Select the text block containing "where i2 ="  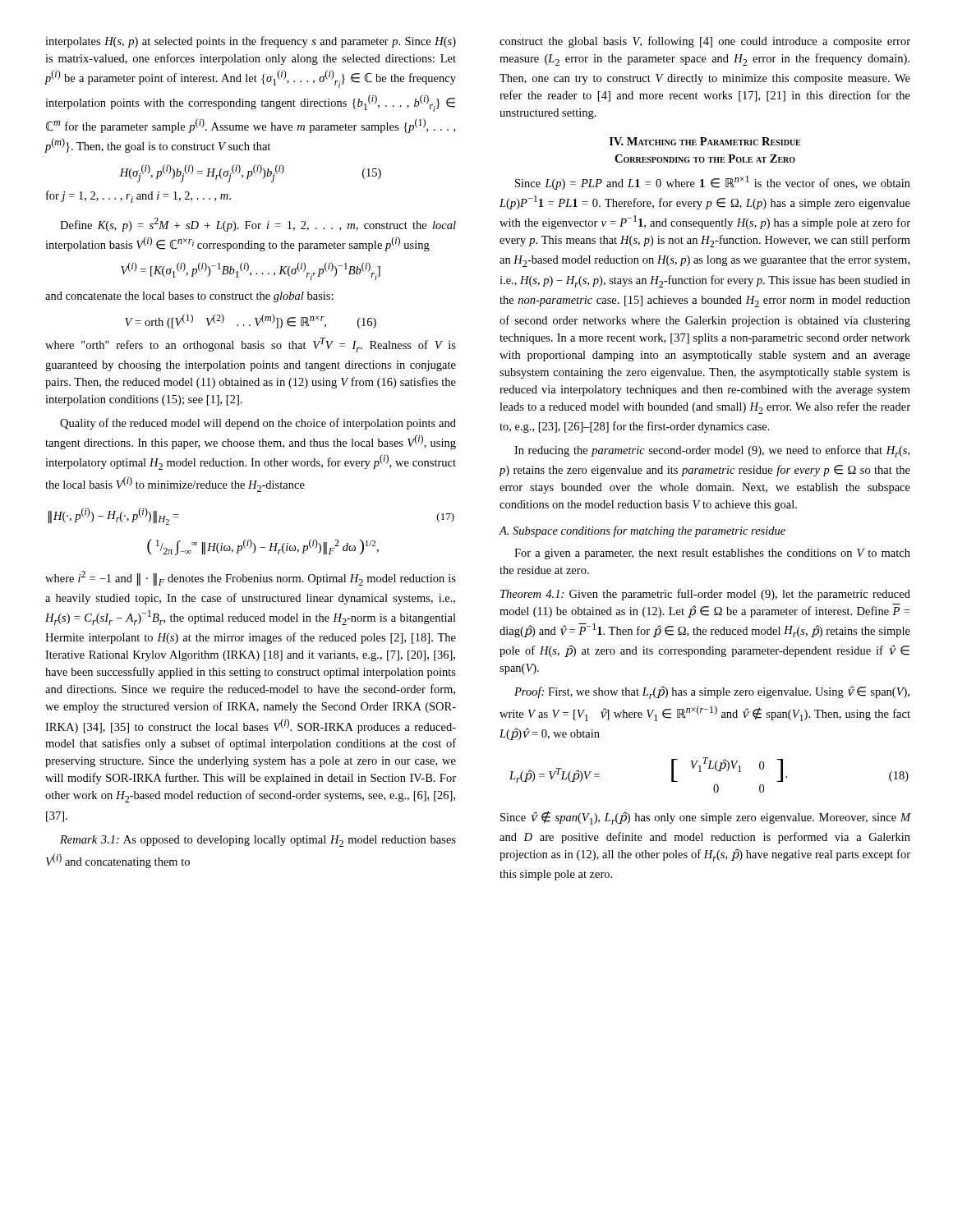point(251,719)
